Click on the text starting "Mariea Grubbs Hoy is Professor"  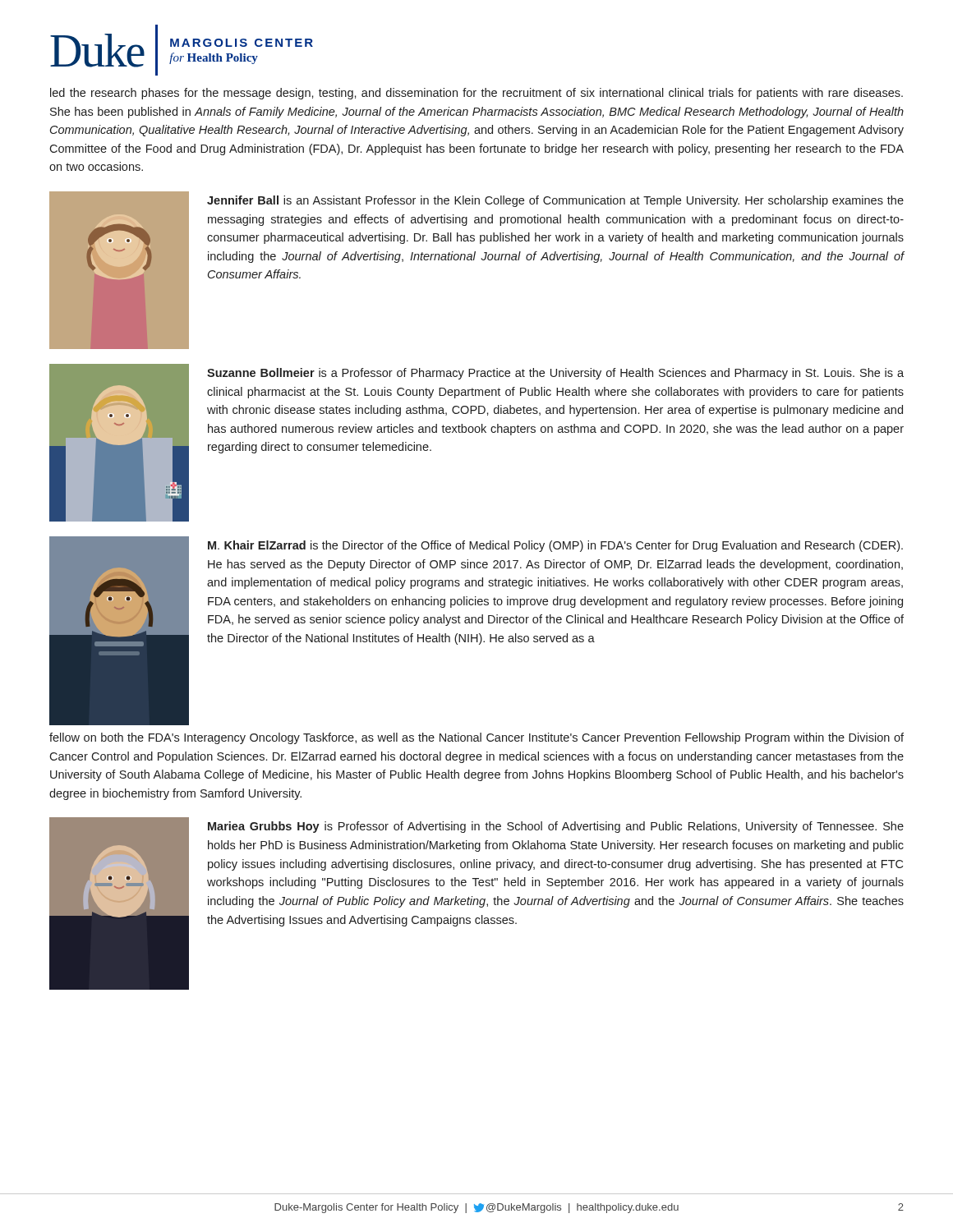[x=555, y=873]
